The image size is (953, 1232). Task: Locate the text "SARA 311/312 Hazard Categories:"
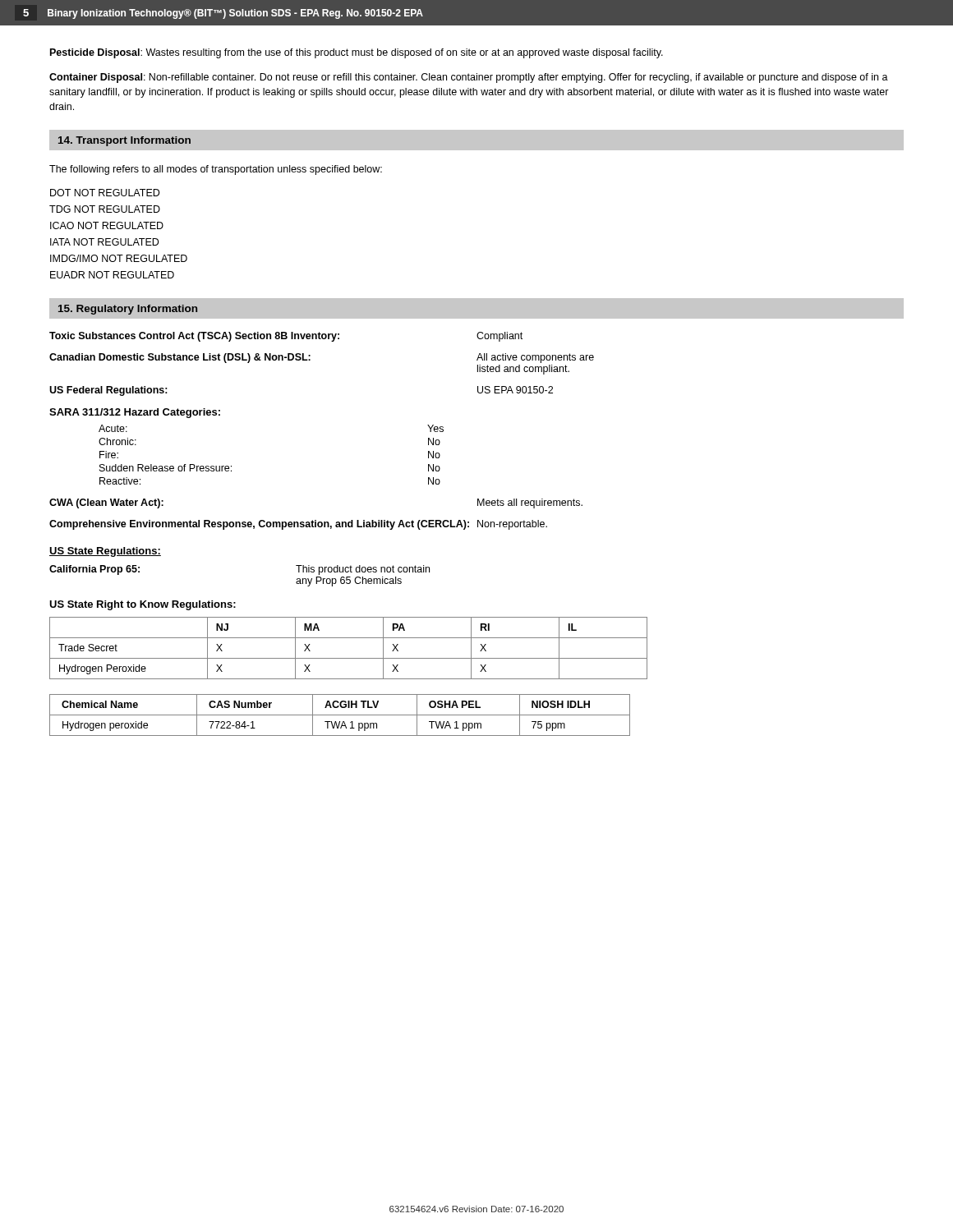(135, 412)
